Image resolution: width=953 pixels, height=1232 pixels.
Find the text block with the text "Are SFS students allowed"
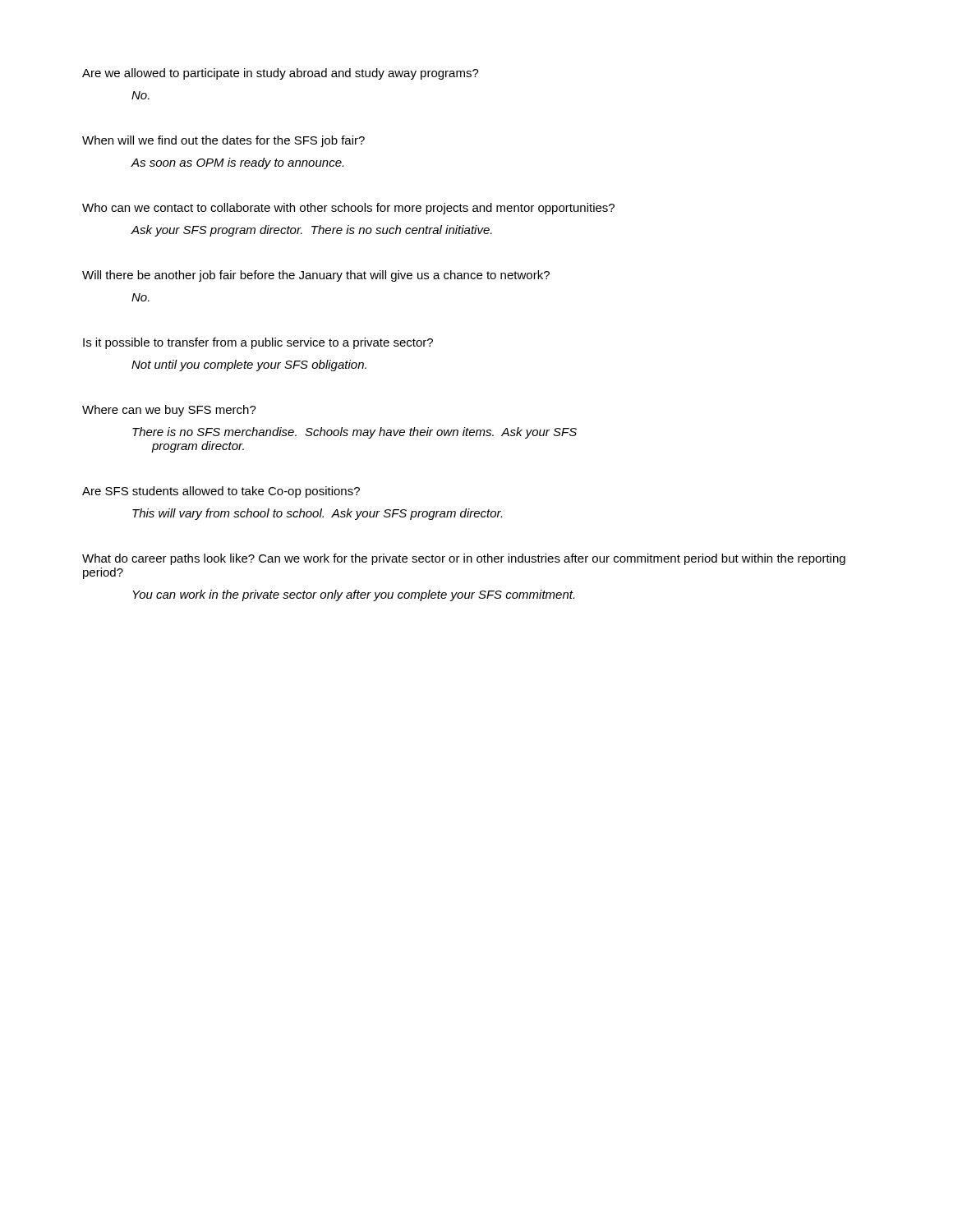221,491
